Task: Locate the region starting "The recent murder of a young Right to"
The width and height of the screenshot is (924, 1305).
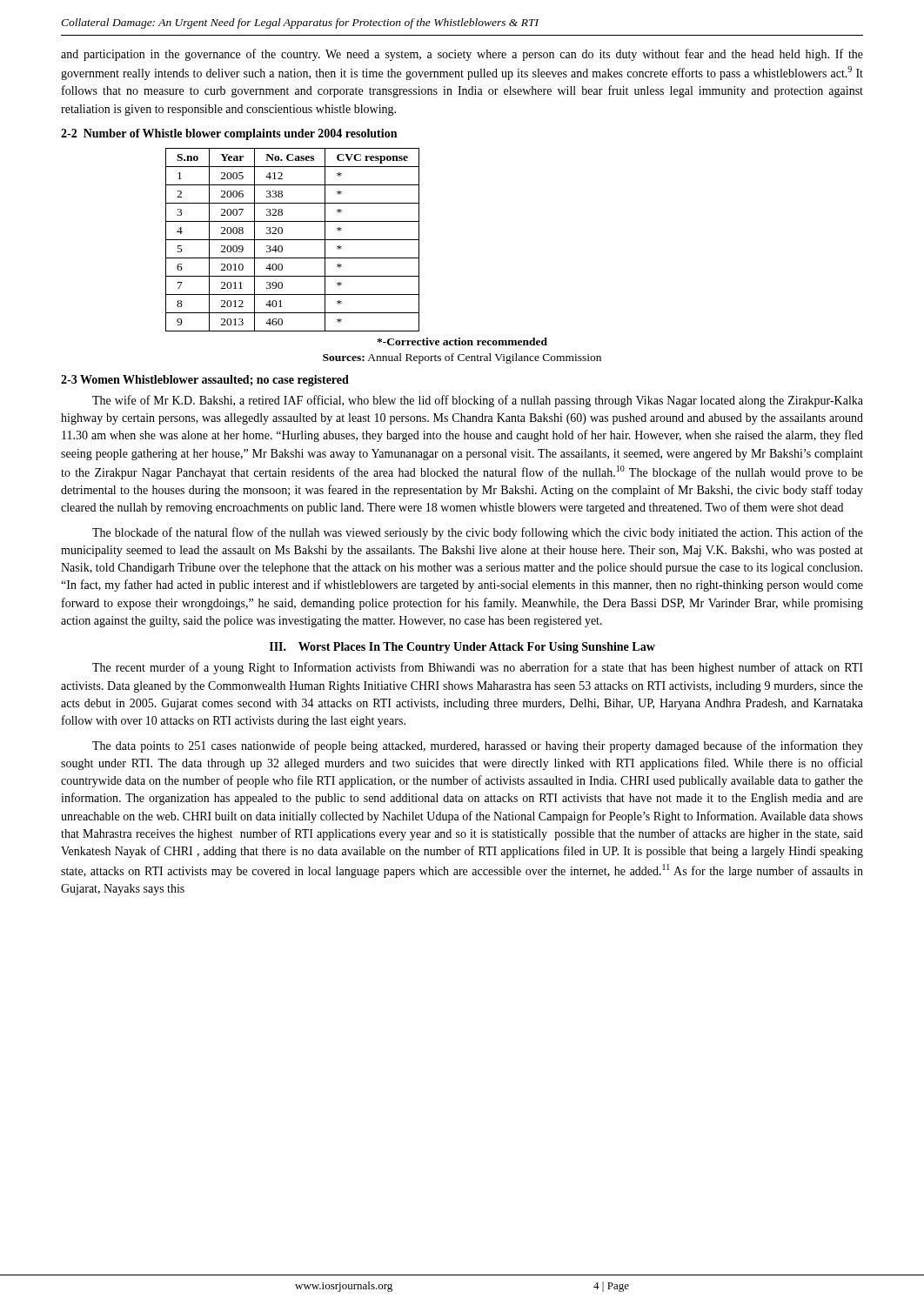Action: 462,695
